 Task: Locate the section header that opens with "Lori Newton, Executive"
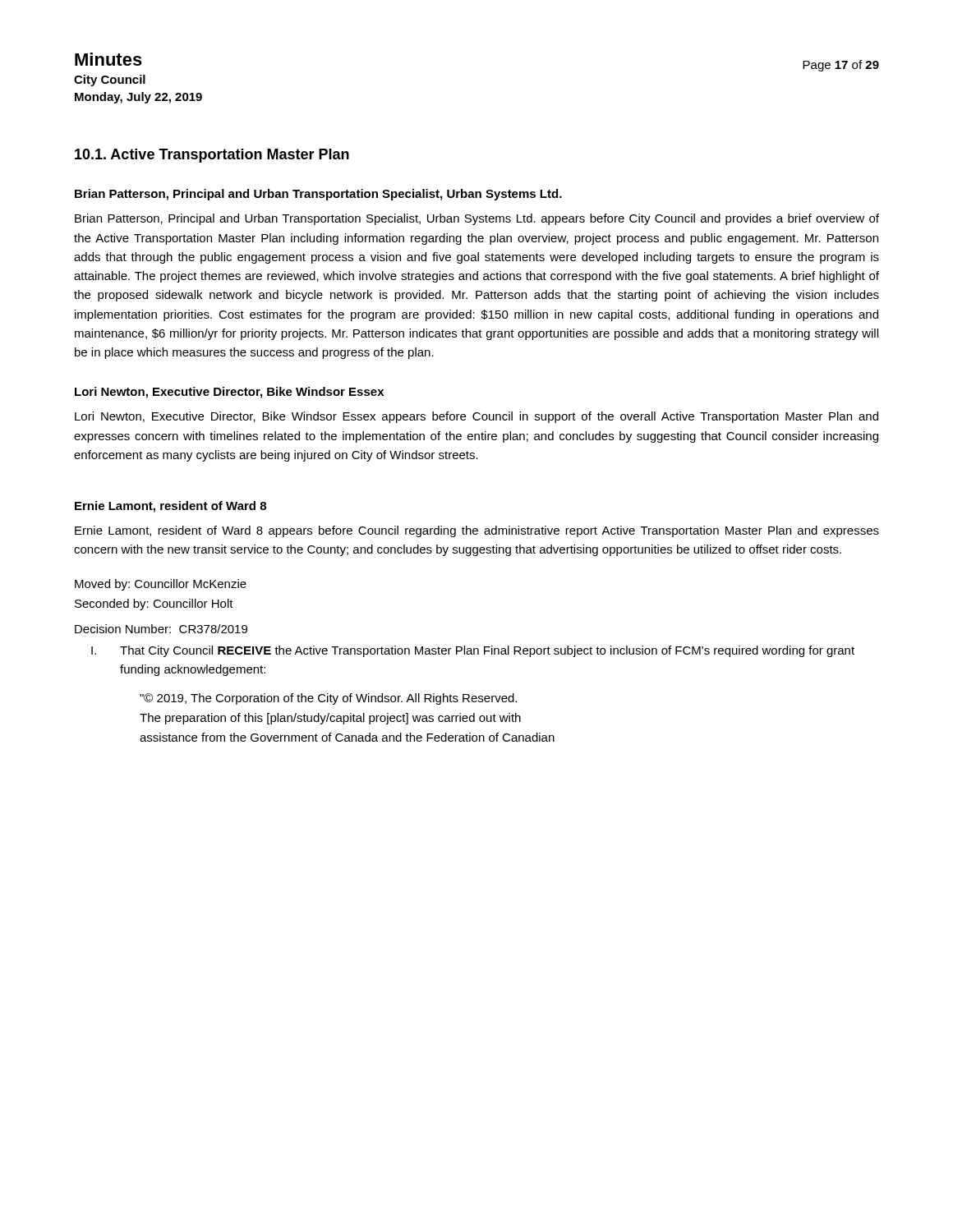(x=229, y=392)
